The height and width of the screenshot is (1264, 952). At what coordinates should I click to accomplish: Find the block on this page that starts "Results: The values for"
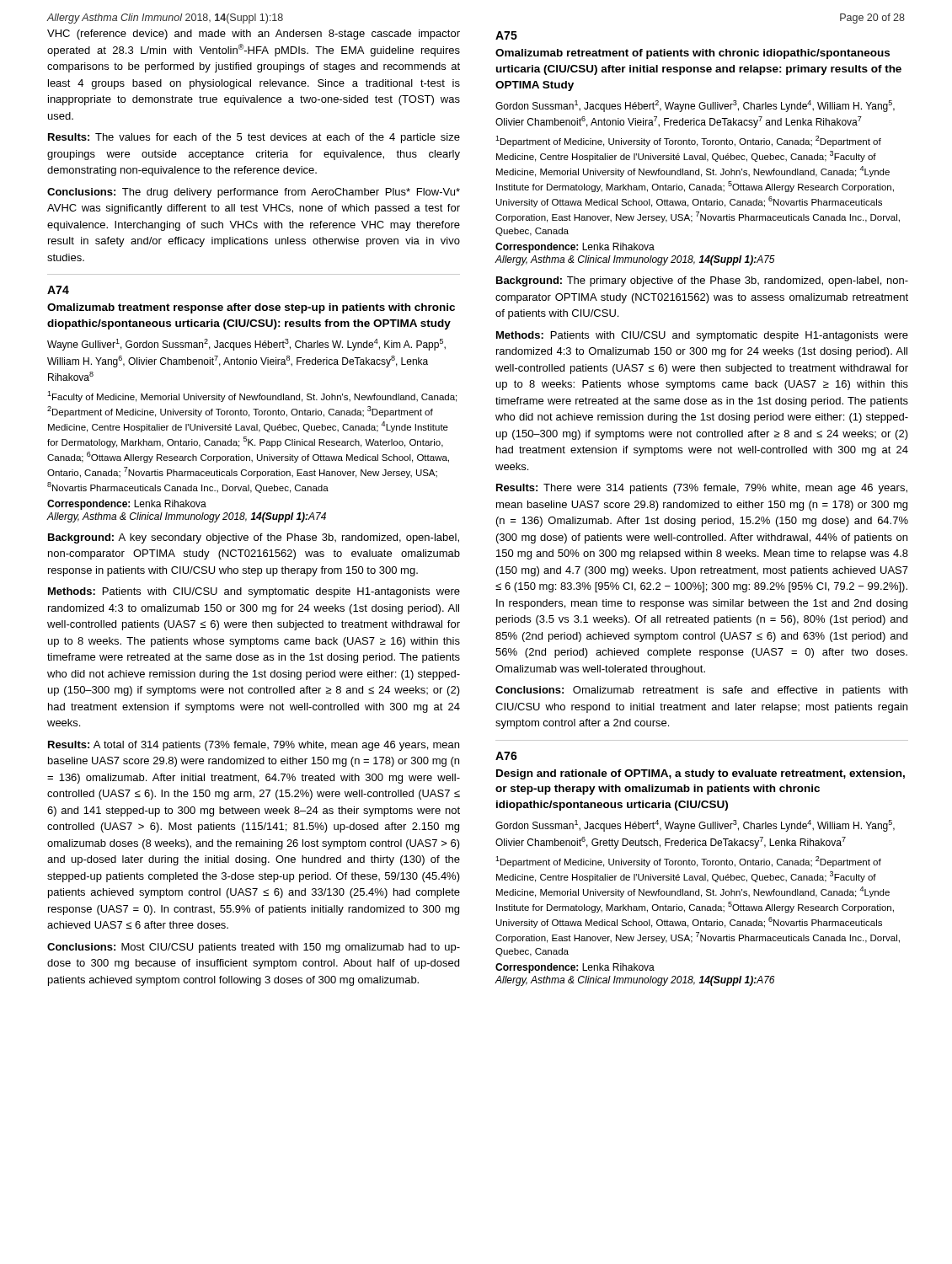click(x=254, y=154)
